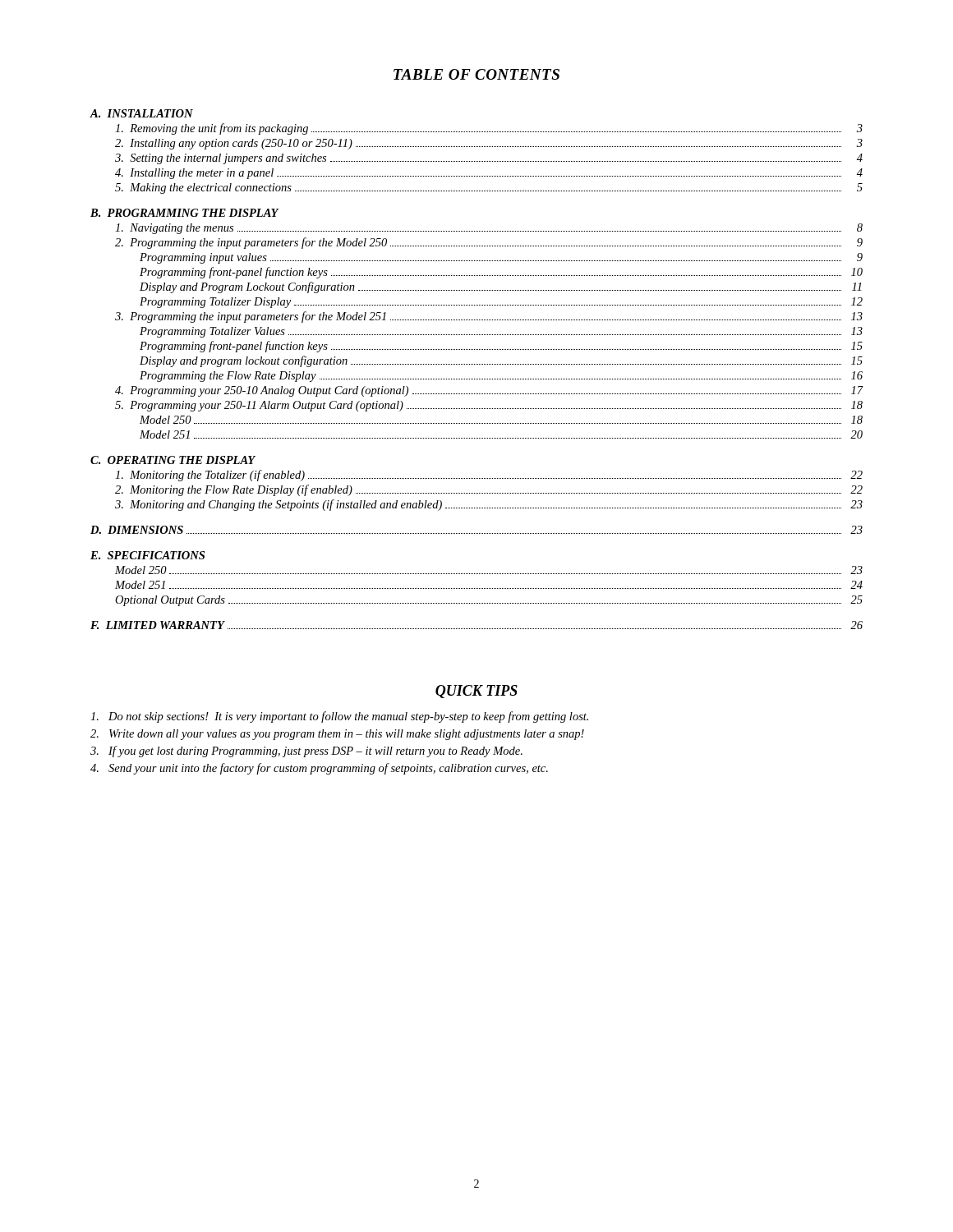Find "Model 251 24" on this page

489,585
